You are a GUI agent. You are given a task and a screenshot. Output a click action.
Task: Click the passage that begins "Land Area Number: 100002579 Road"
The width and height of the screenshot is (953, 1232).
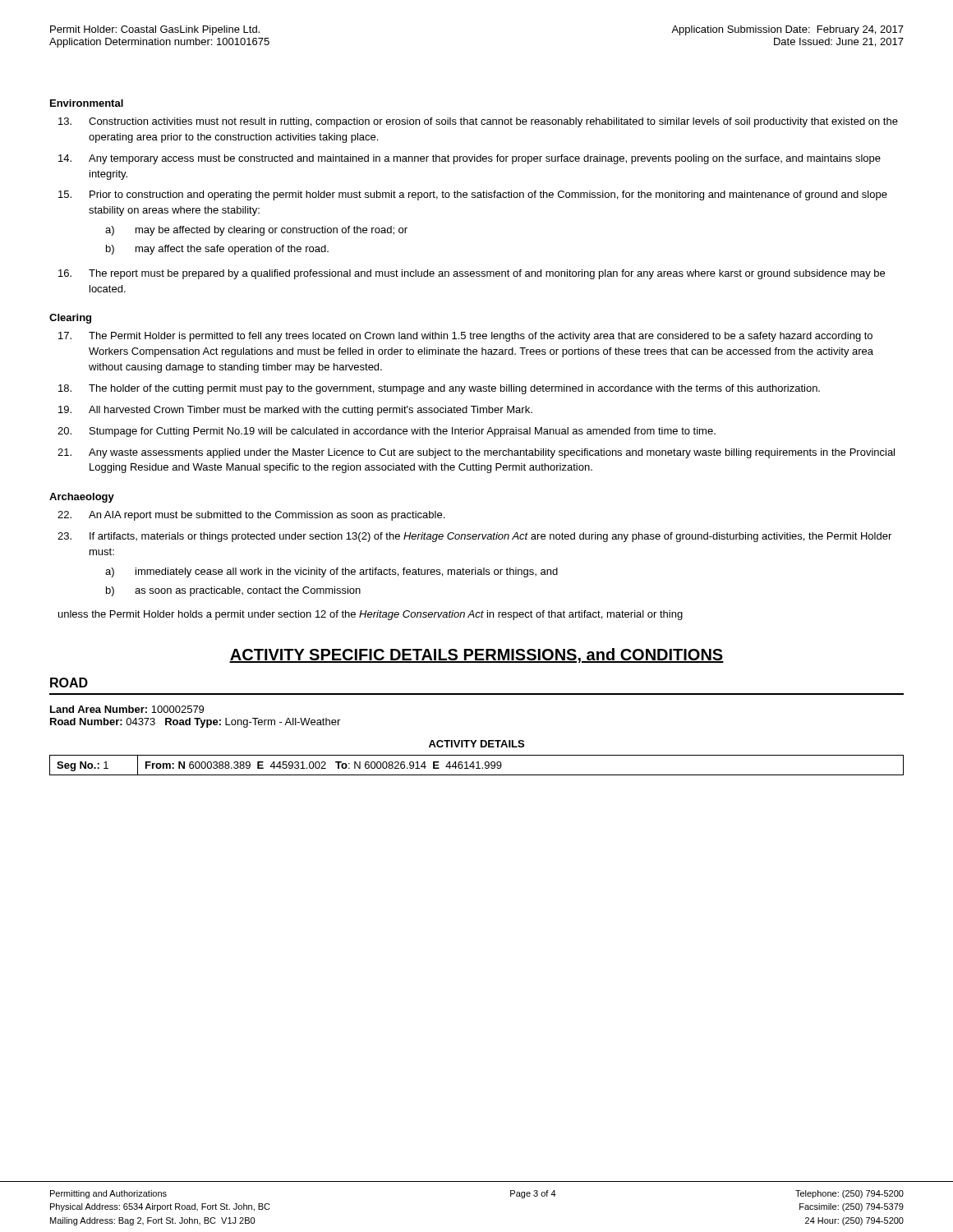[x=195, y=716]
